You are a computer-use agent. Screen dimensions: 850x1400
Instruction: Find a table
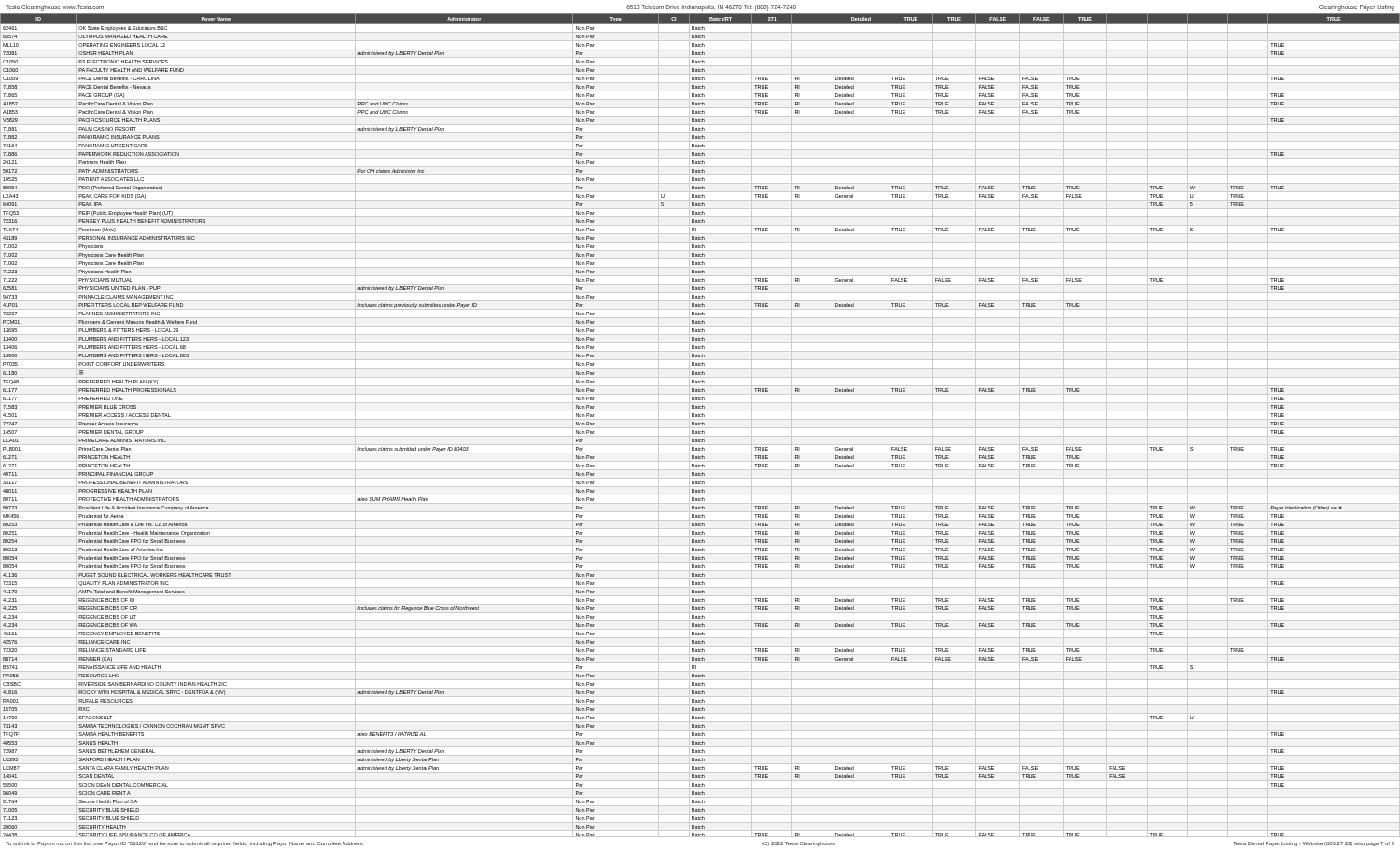coord(700,432)
